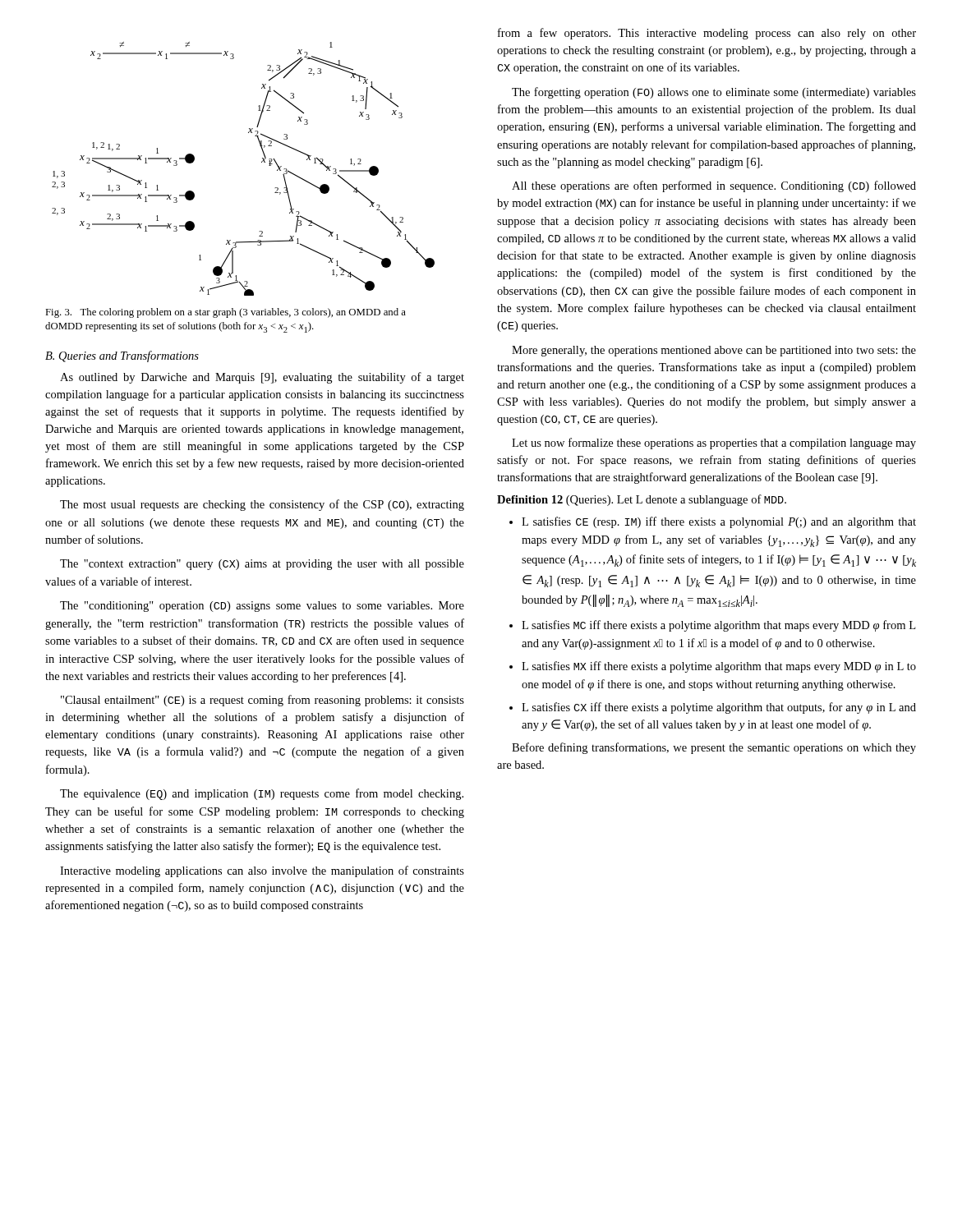Click on the text block with the text "More generally, the operations mentioned above can"
This screenshot has width=953, height=1232.
[707, 385]
